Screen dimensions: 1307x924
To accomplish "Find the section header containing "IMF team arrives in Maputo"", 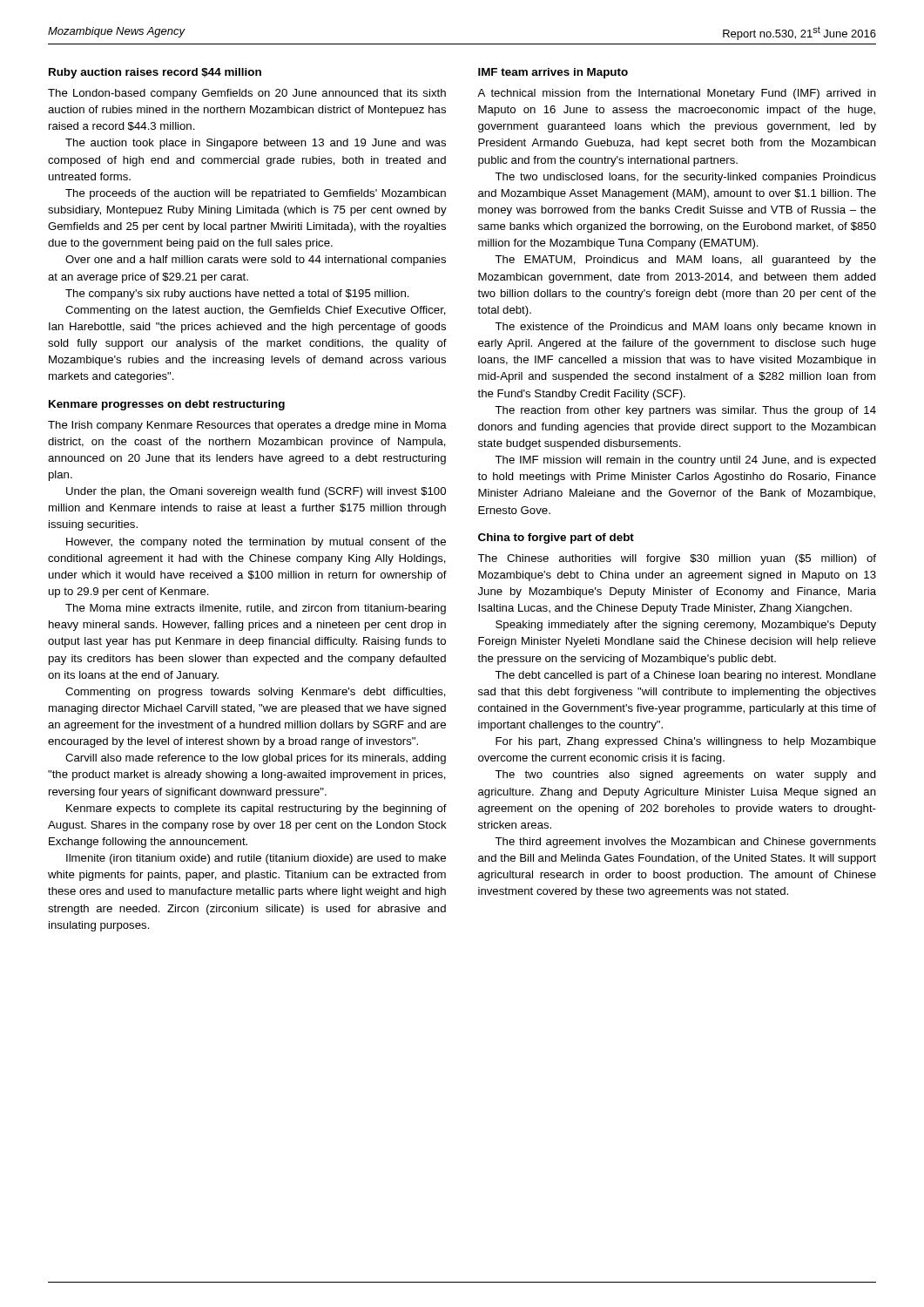I will click(553, 72).
